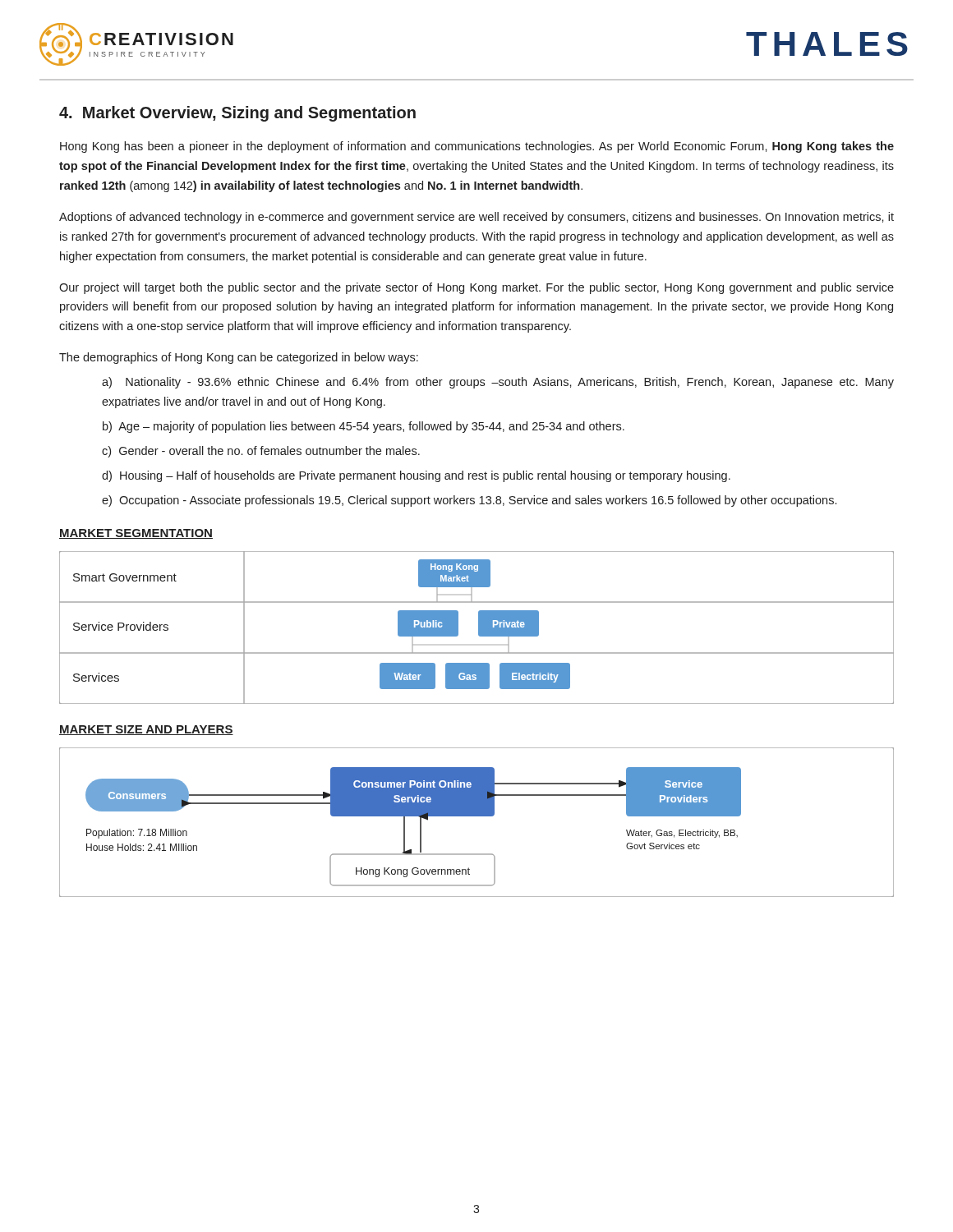Locate the text block containing "The demographics of Hong Kong can be"
This screenshot has height=1232, width=953.
[x=239, y=358]
